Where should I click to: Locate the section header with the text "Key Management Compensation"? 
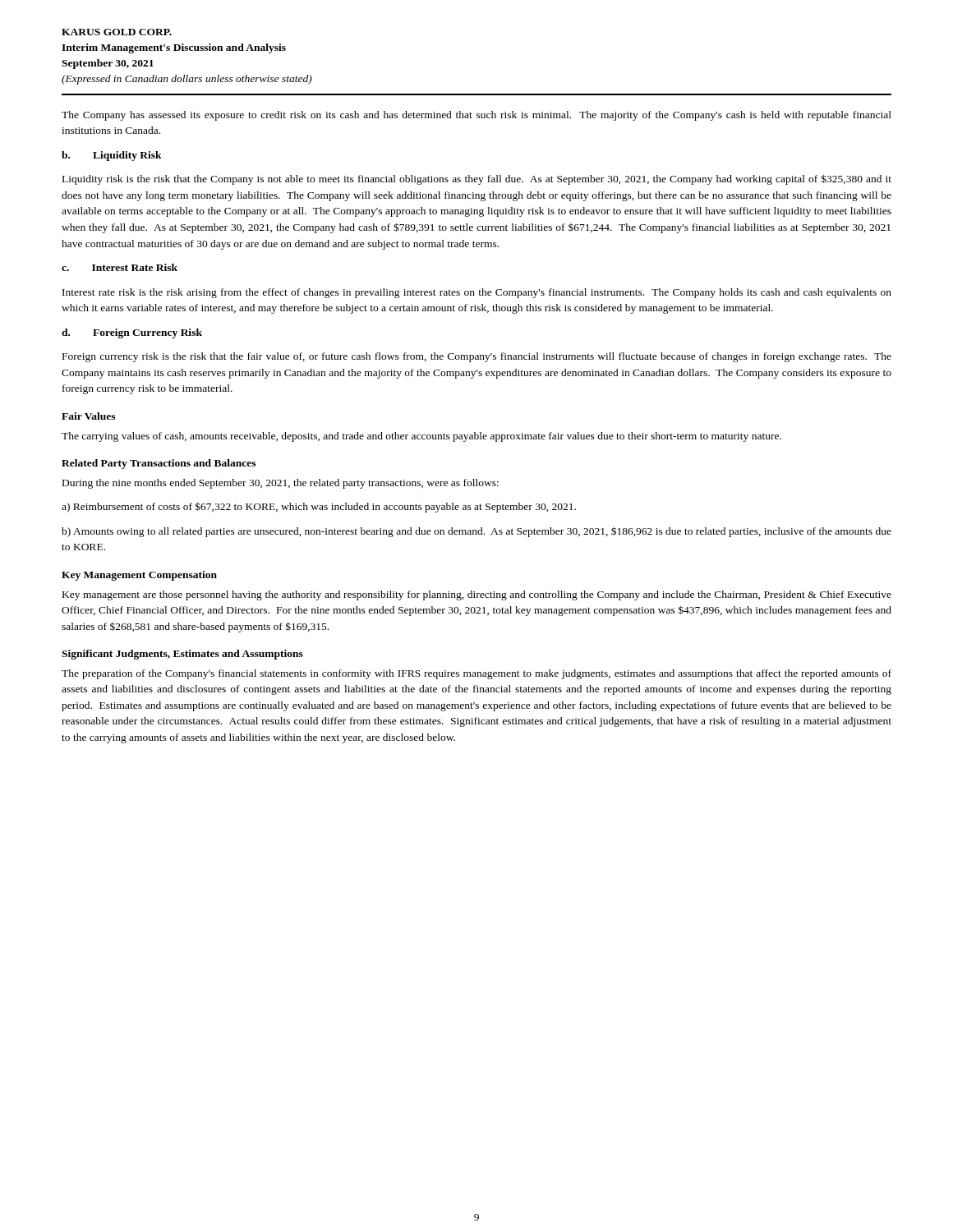(x=139, y=574)
